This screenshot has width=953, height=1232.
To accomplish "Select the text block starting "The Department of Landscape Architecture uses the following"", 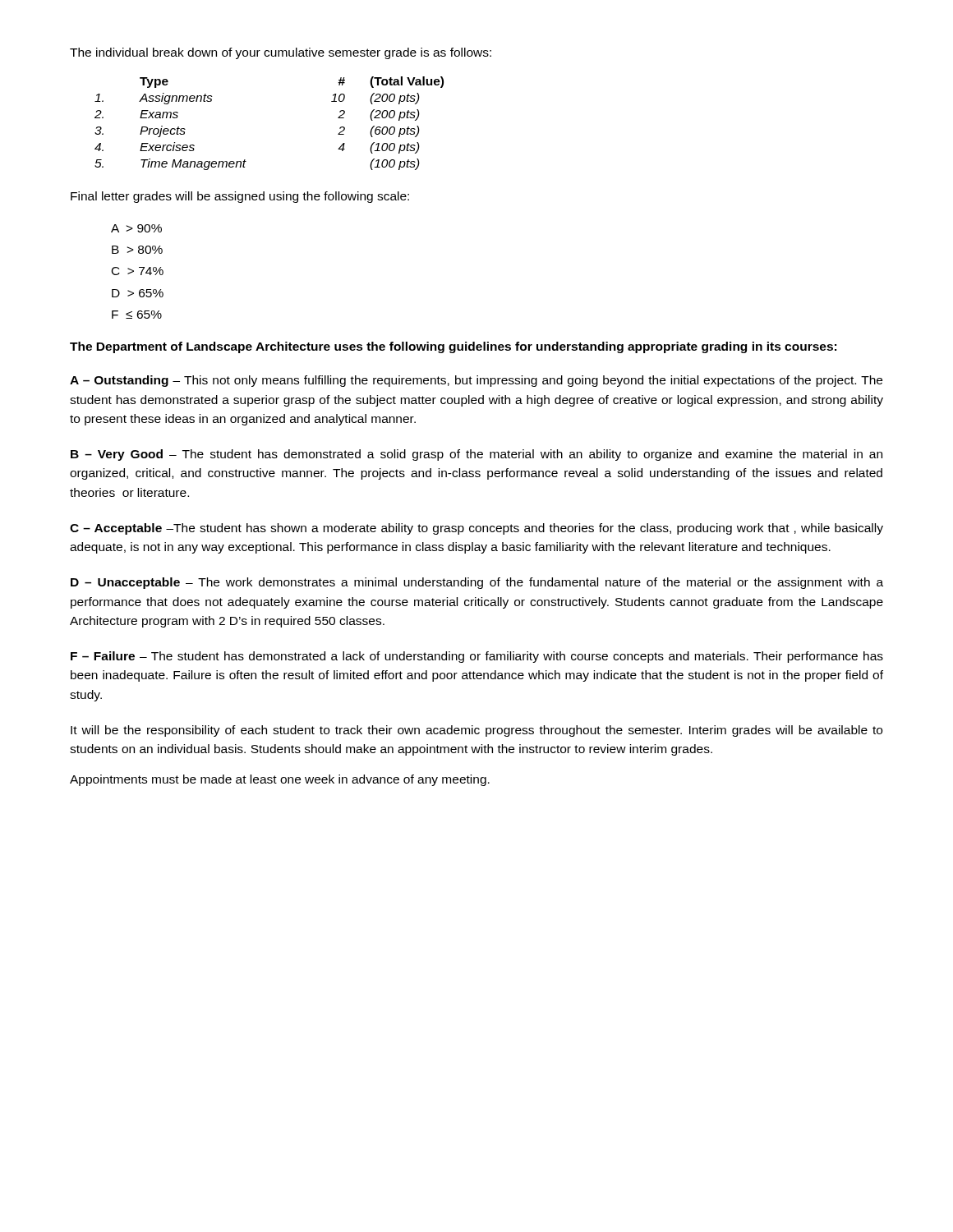I will (x=454, y=346).
